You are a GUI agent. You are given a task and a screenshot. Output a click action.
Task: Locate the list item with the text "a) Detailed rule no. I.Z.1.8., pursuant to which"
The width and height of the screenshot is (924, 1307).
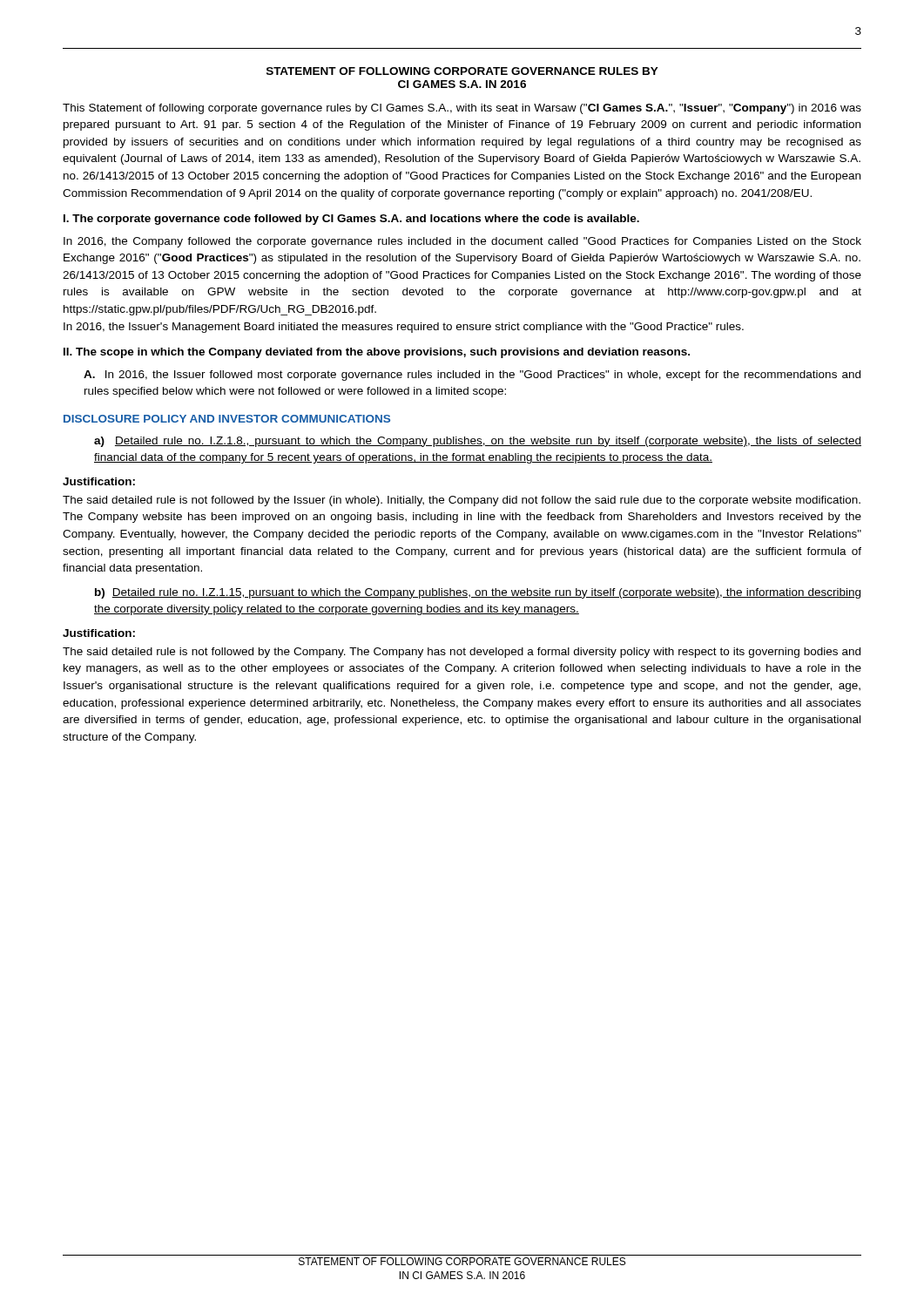coord(478,449)
